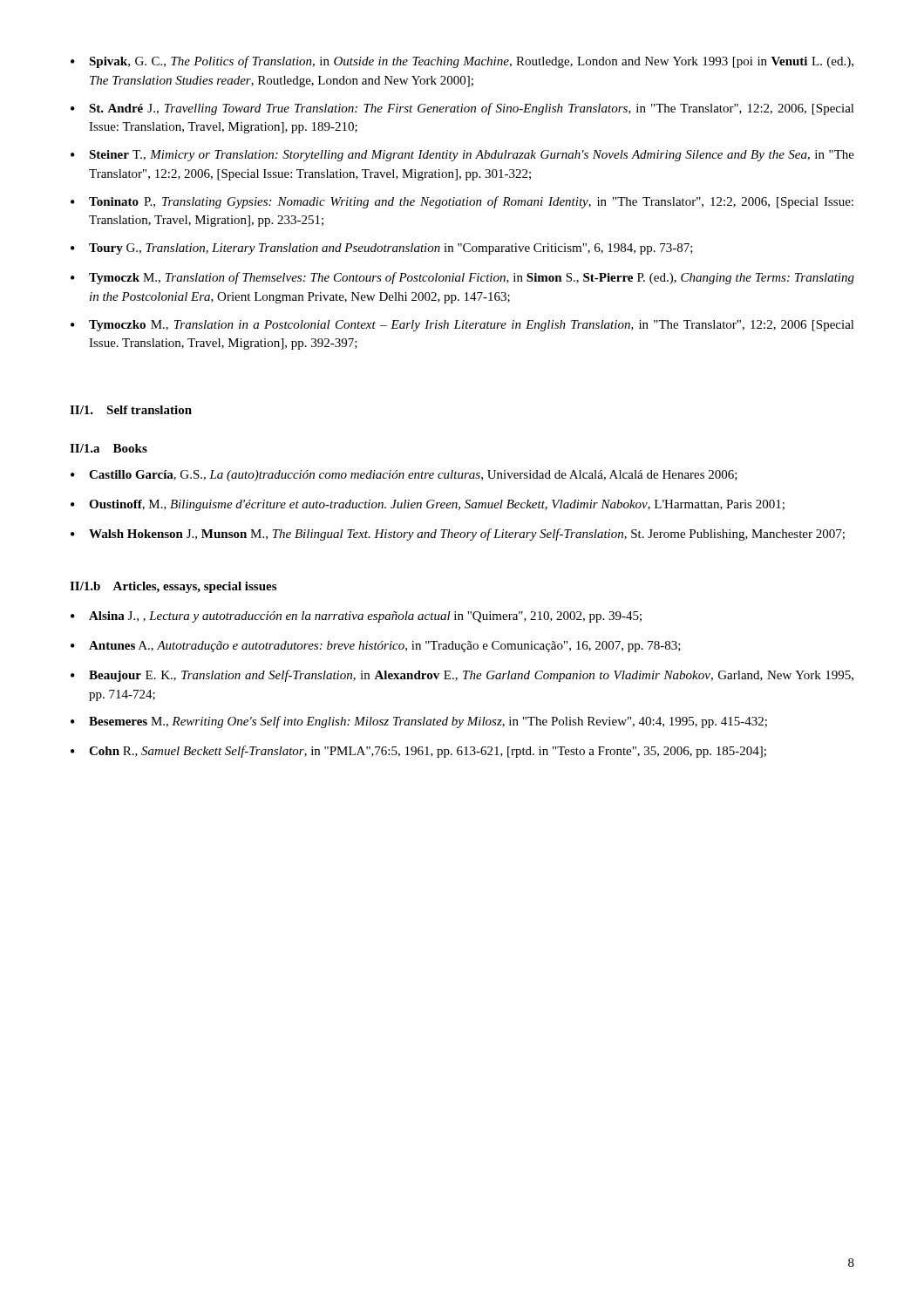Click the passage that begins "• Castillo García, G.S., La (auto)traducción como mediación"
Image resolution: width=924 pixels, height=1308 pixels.
(462, 476)
